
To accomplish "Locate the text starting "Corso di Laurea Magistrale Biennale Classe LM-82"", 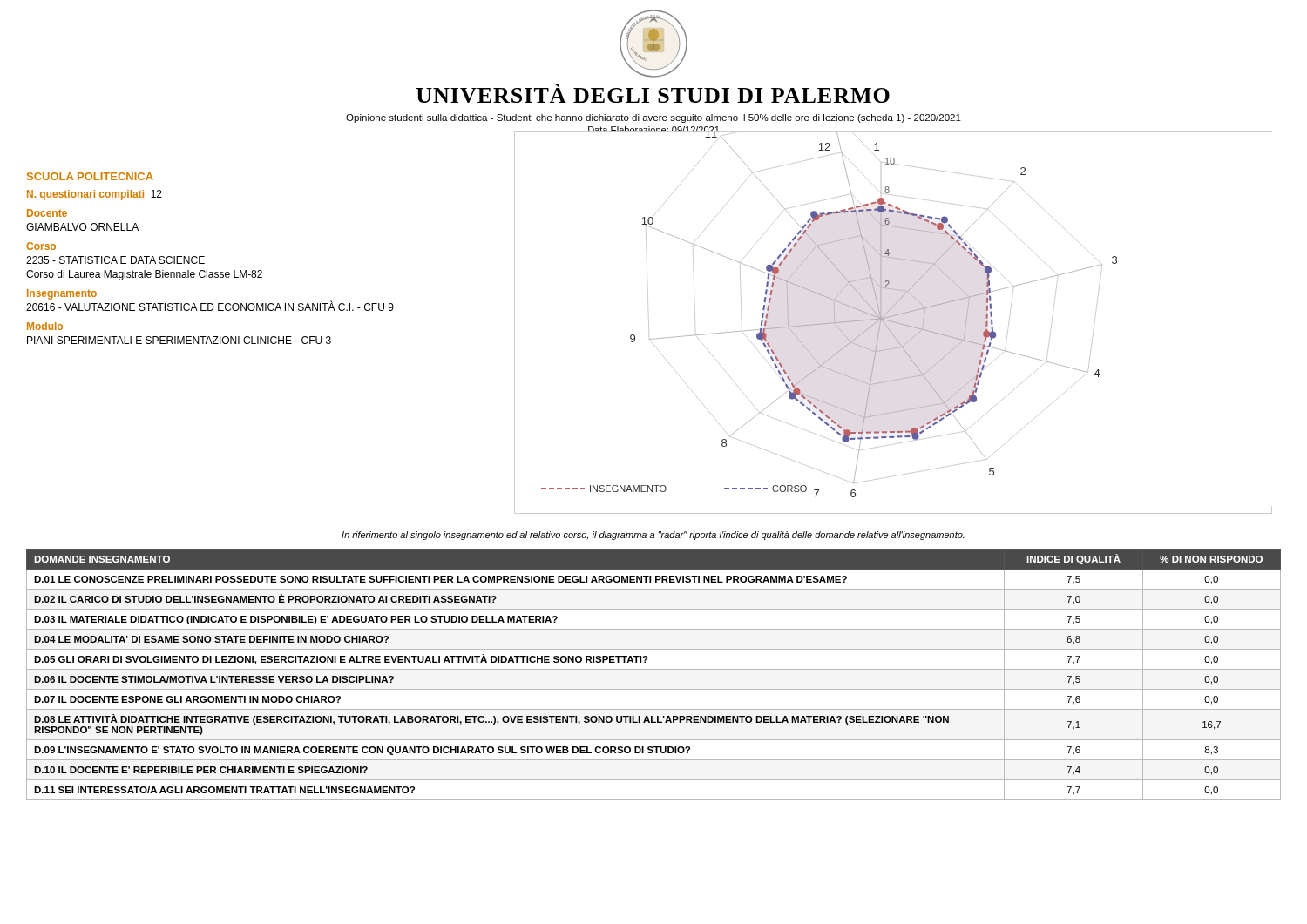I will [x=144, y=274].
